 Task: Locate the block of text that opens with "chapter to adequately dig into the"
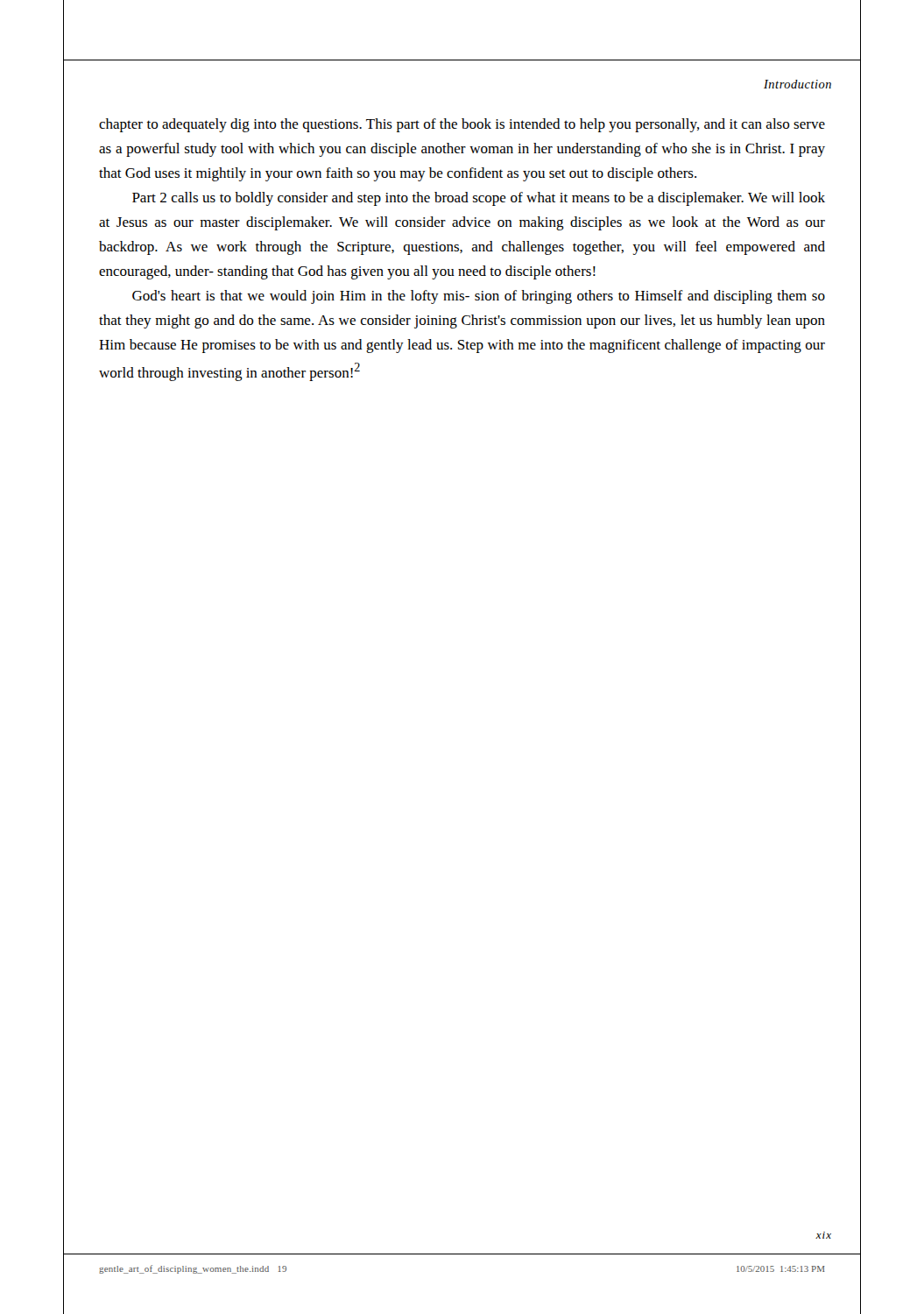click(x=462, y=149)
